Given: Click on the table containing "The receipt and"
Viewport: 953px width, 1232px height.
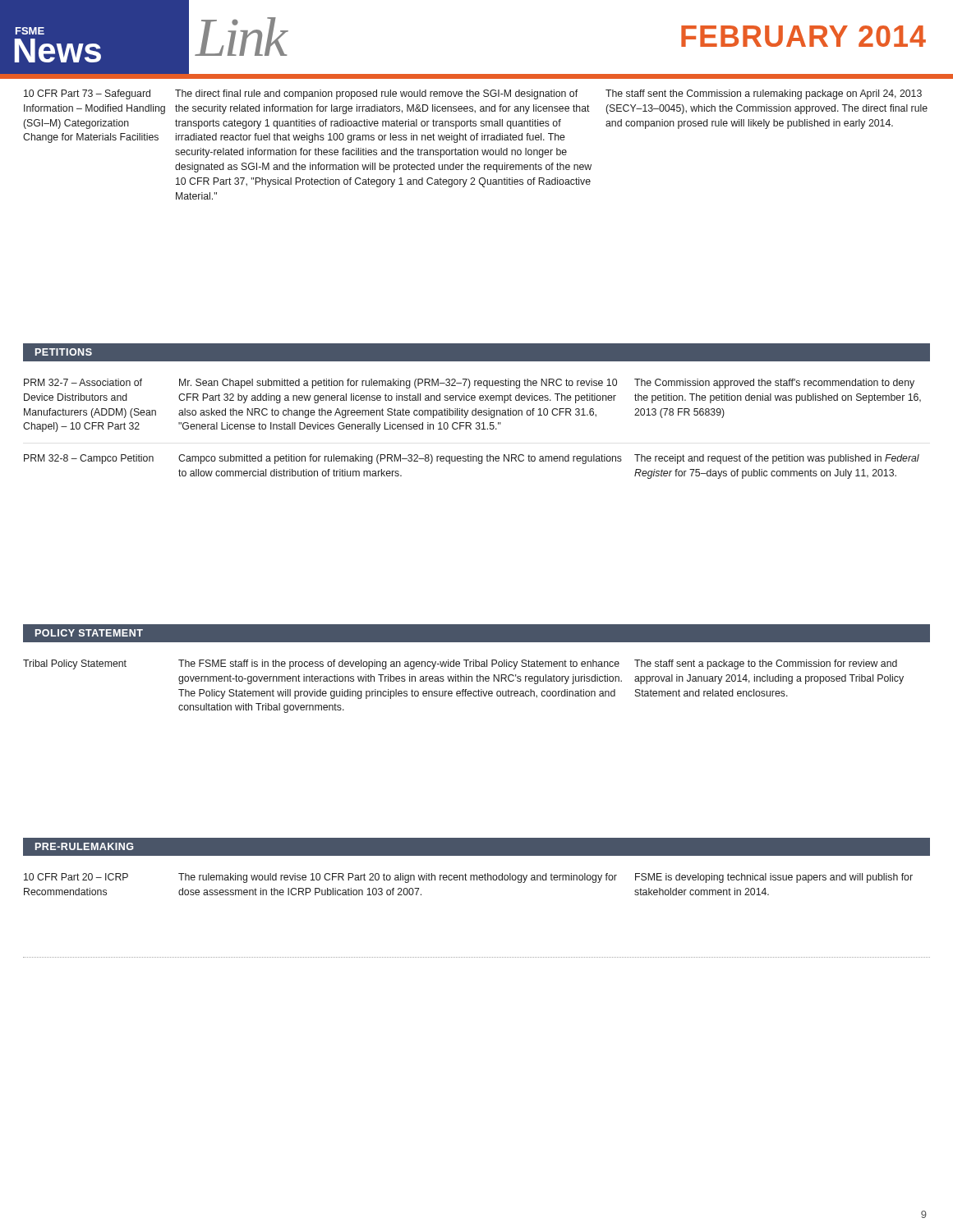Looking at the screenshot, I should 476,429.
